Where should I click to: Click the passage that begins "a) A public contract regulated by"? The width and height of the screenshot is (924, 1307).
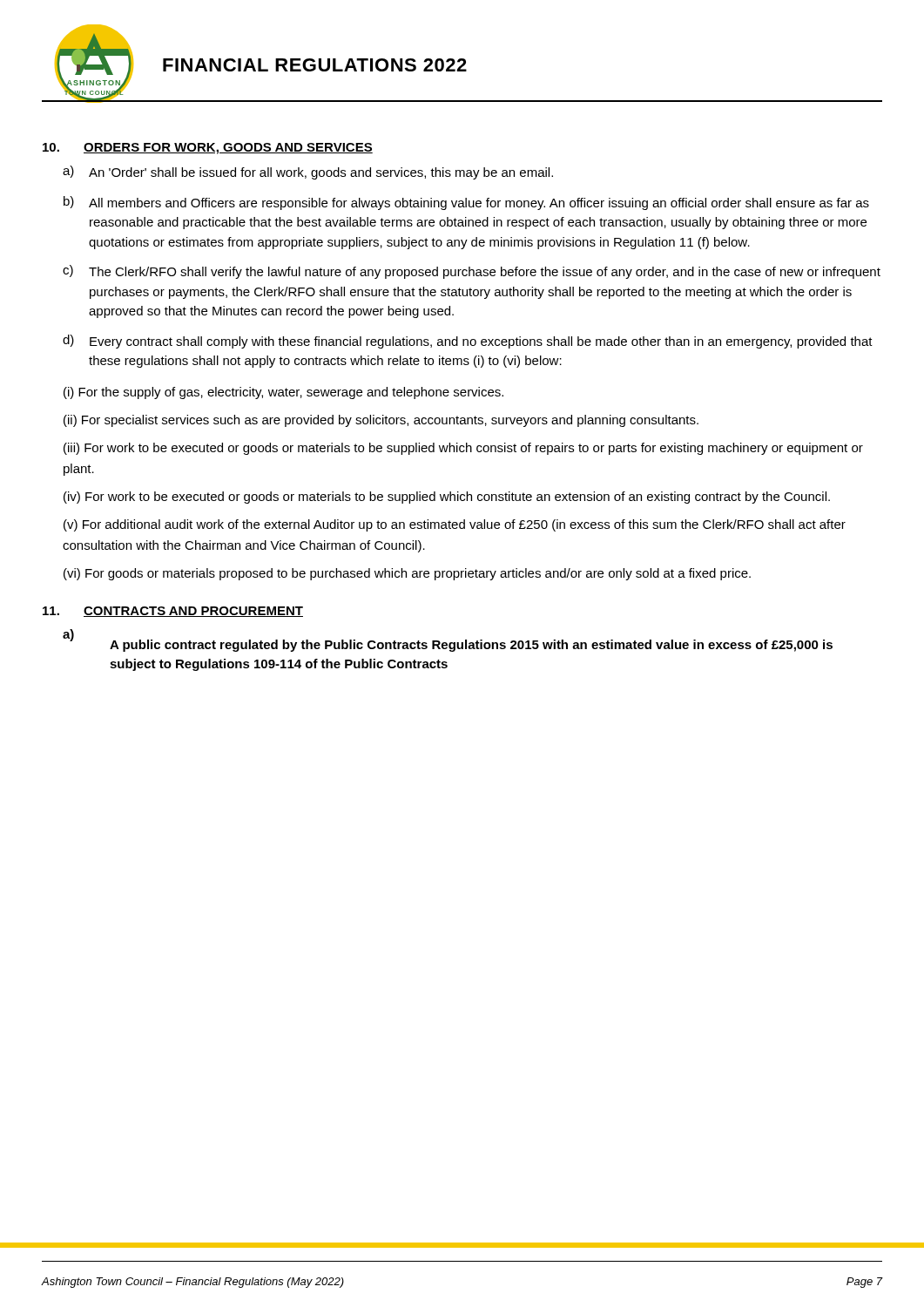click(472, 650)
